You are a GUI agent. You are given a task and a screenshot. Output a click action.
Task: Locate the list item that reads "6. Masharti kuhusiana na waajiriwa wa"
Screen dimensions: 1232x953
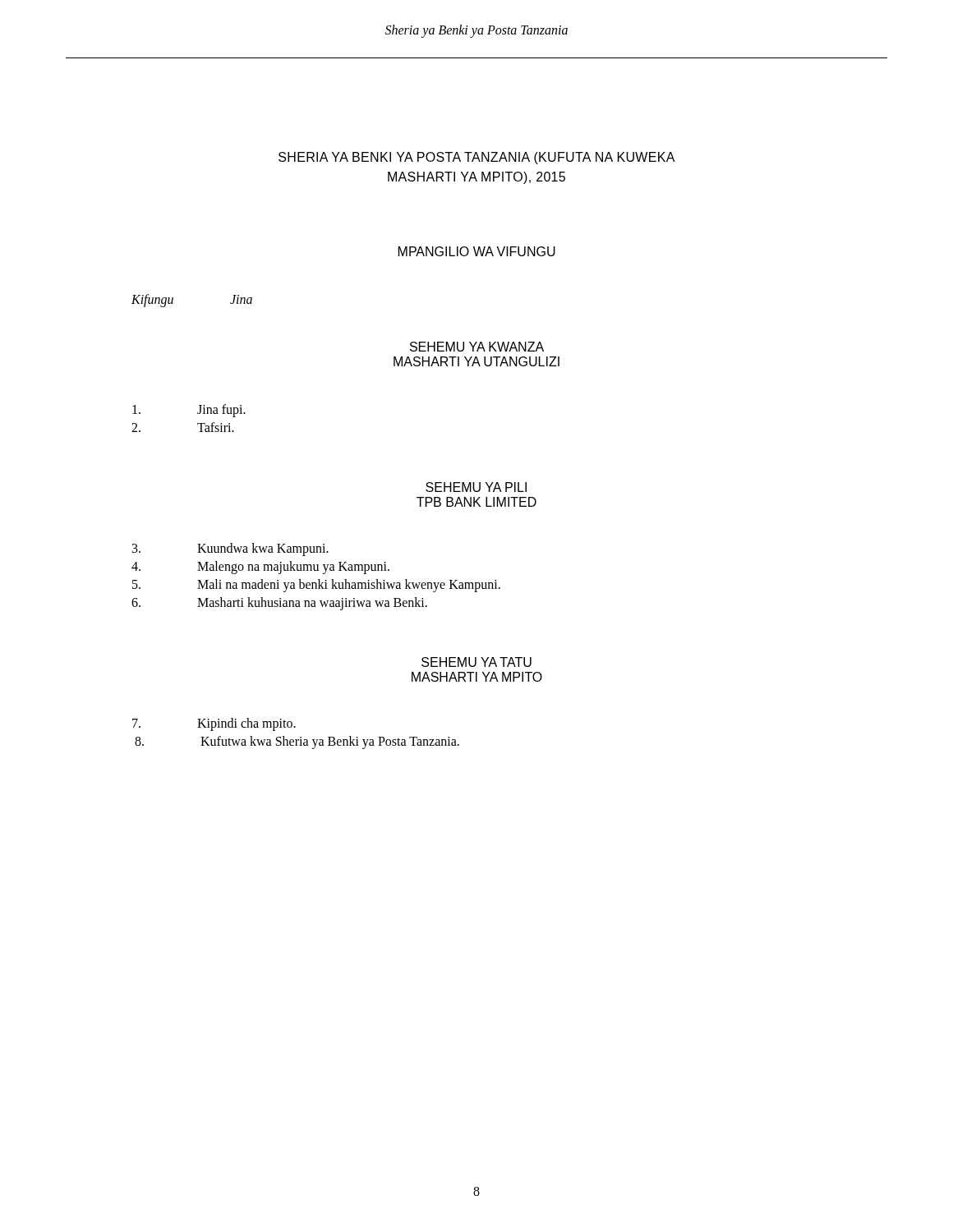[x=280, y=603]
